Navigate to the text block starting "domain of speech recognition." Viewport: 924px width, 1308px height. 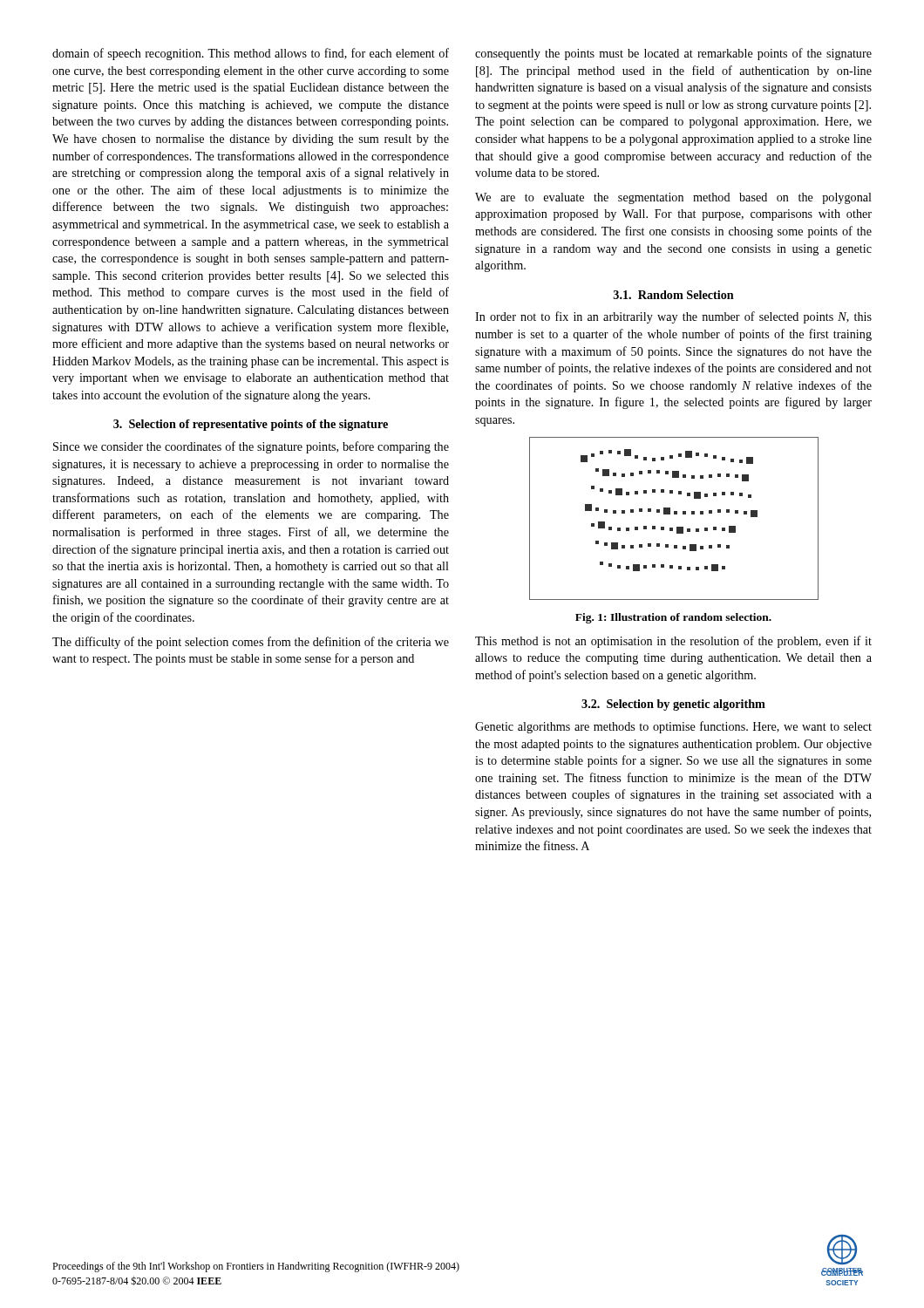click(251, 225)
